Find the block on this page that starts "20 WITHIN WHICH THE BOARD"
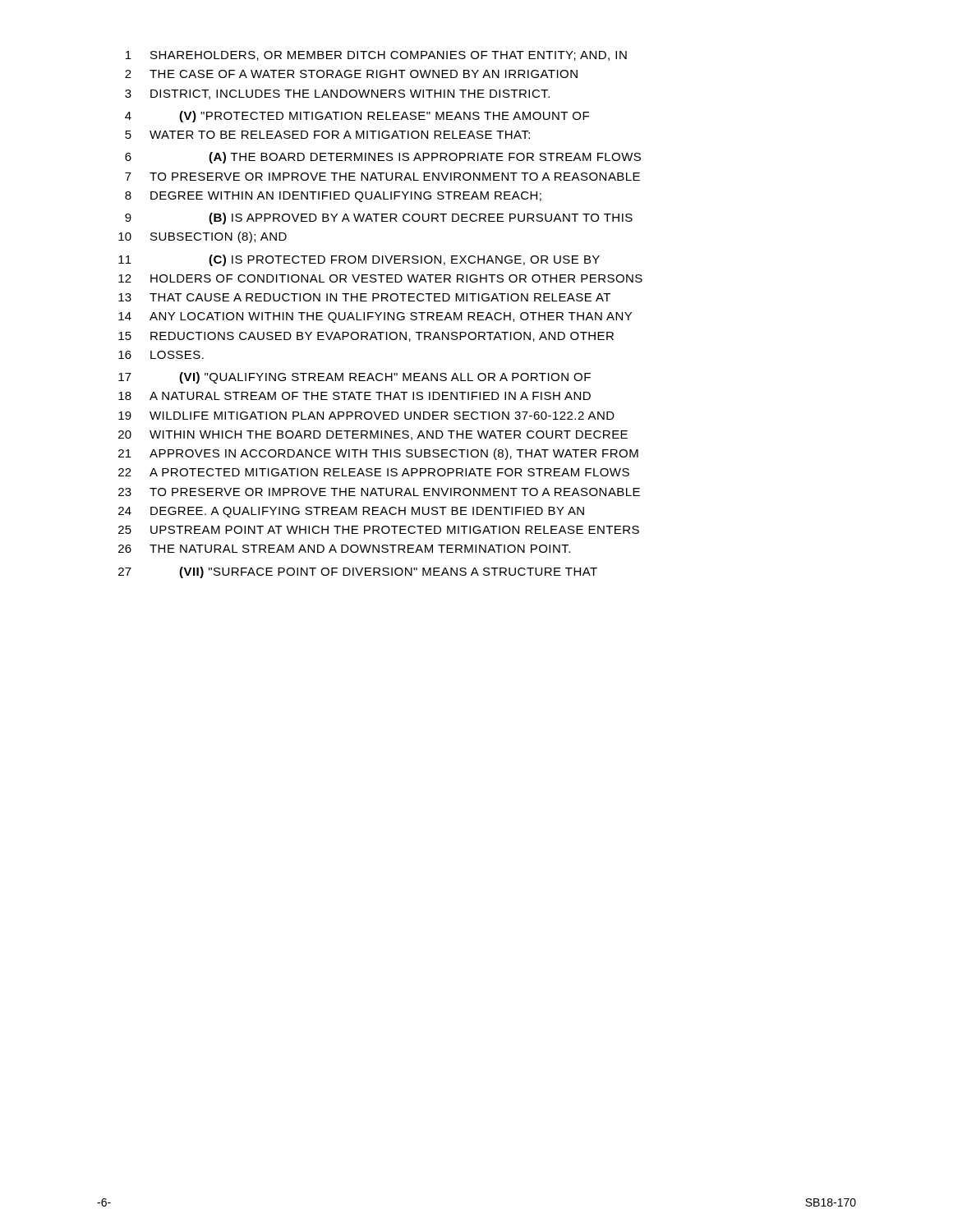This screenshot has height=1232, width=953. [476, 434]
